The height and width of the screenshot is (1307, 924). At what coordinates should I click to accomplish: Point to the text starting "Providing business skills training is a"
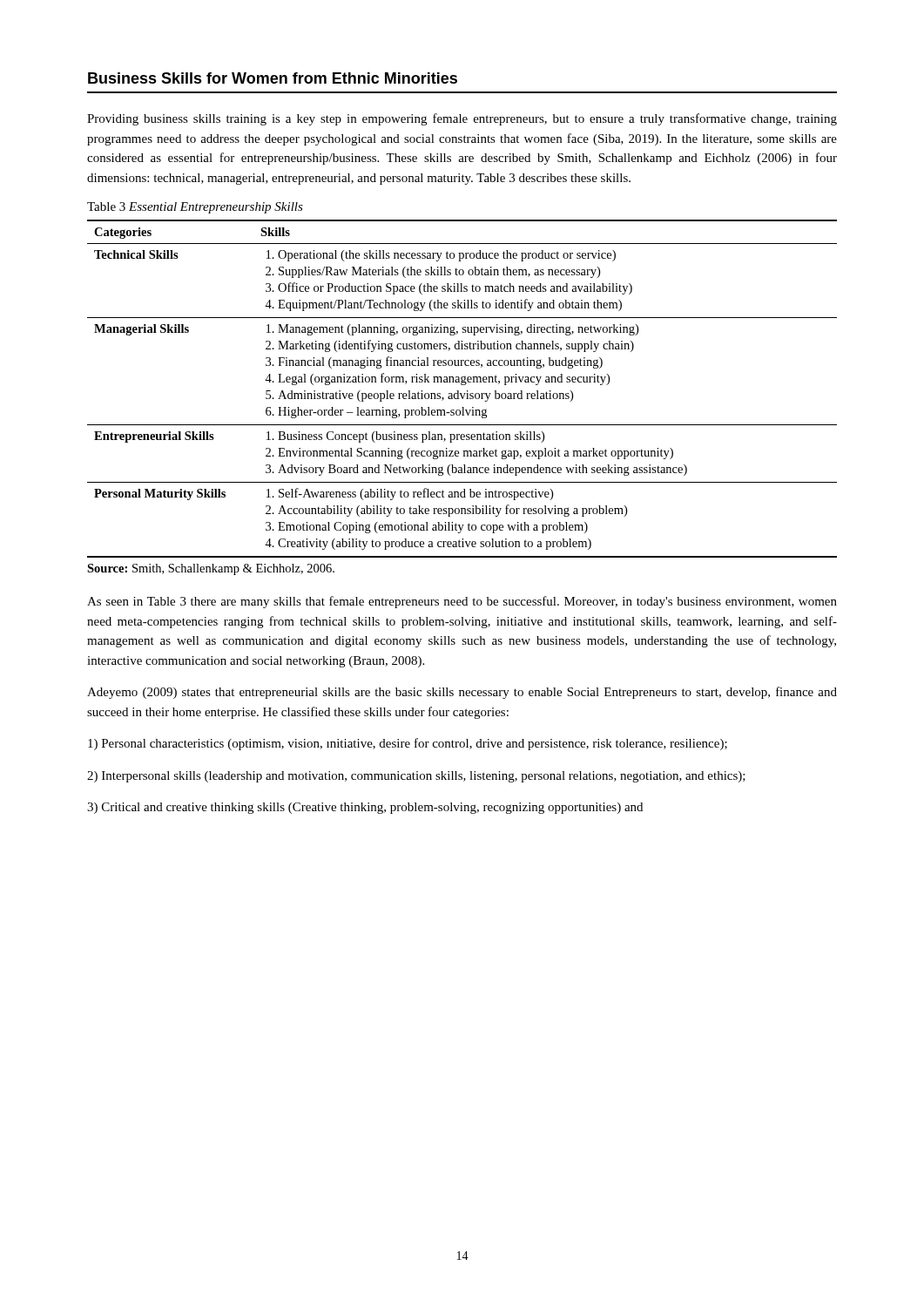click(x=462, y=148)
